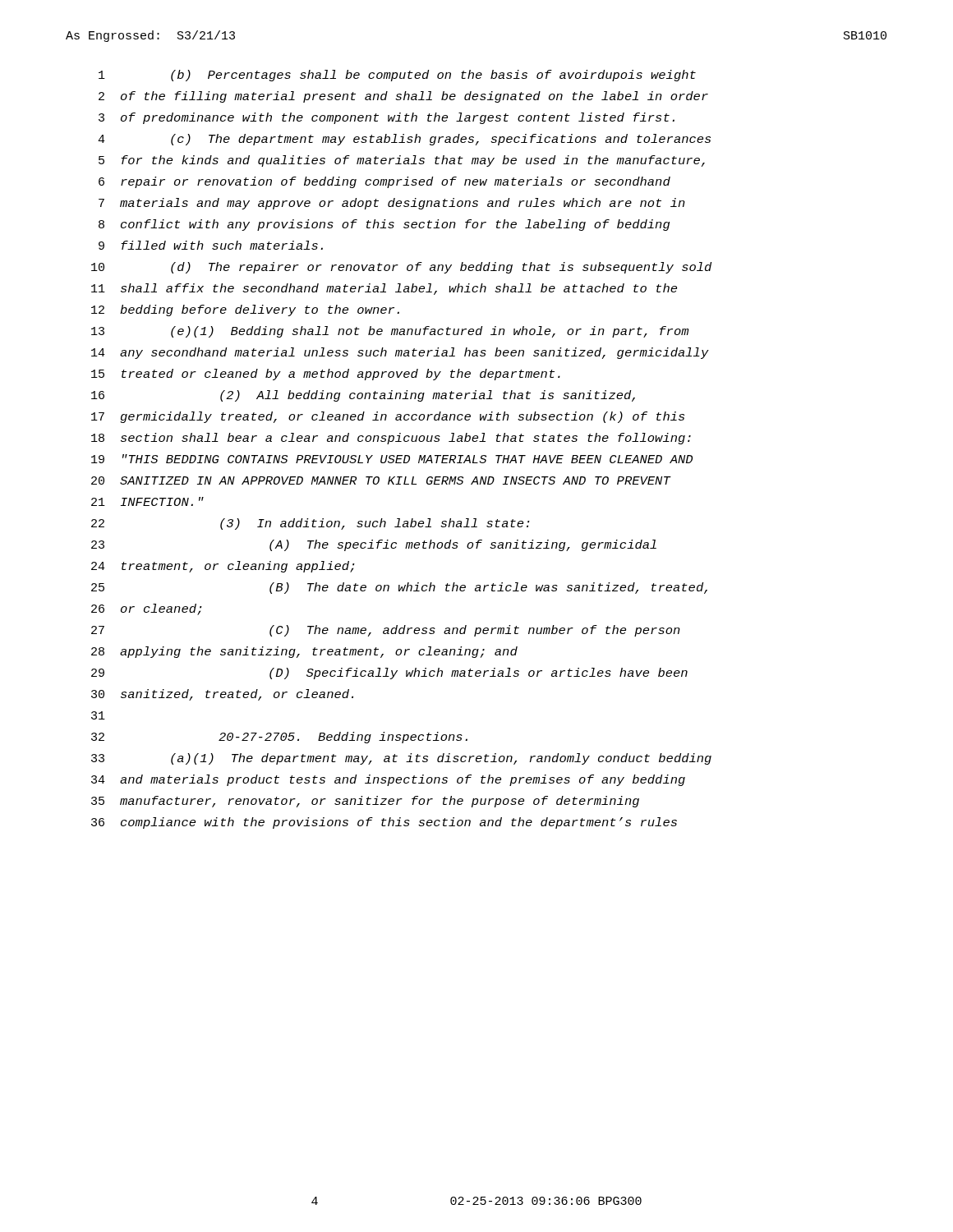This screenshot has width=953, height=1232.
Task: Click on the text block starting "24 treatment, or cleaning applied;"
Action: (239, 566)
